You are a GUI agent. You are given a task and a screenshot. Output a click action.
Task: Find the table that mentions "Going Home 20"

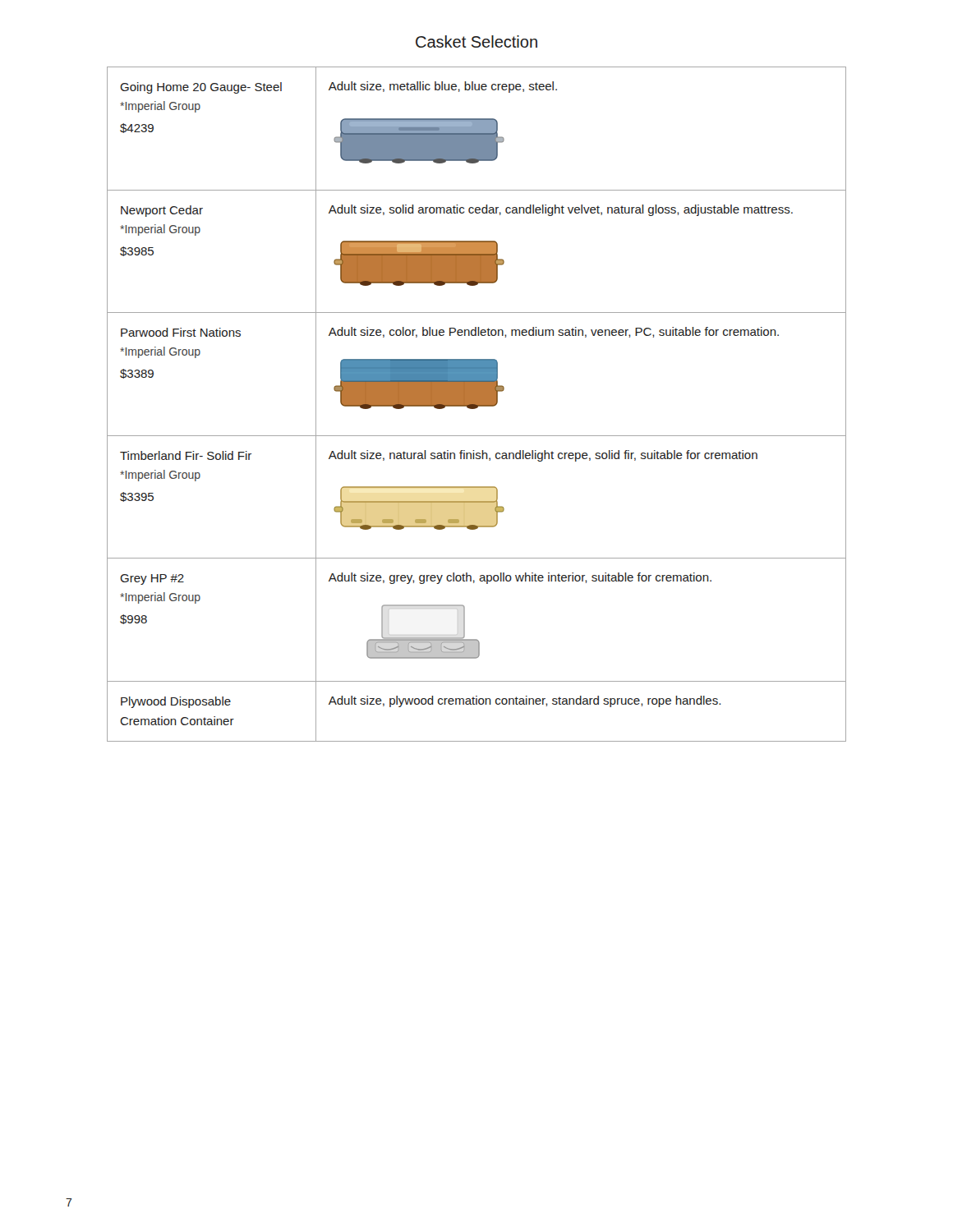click(476, 404)
